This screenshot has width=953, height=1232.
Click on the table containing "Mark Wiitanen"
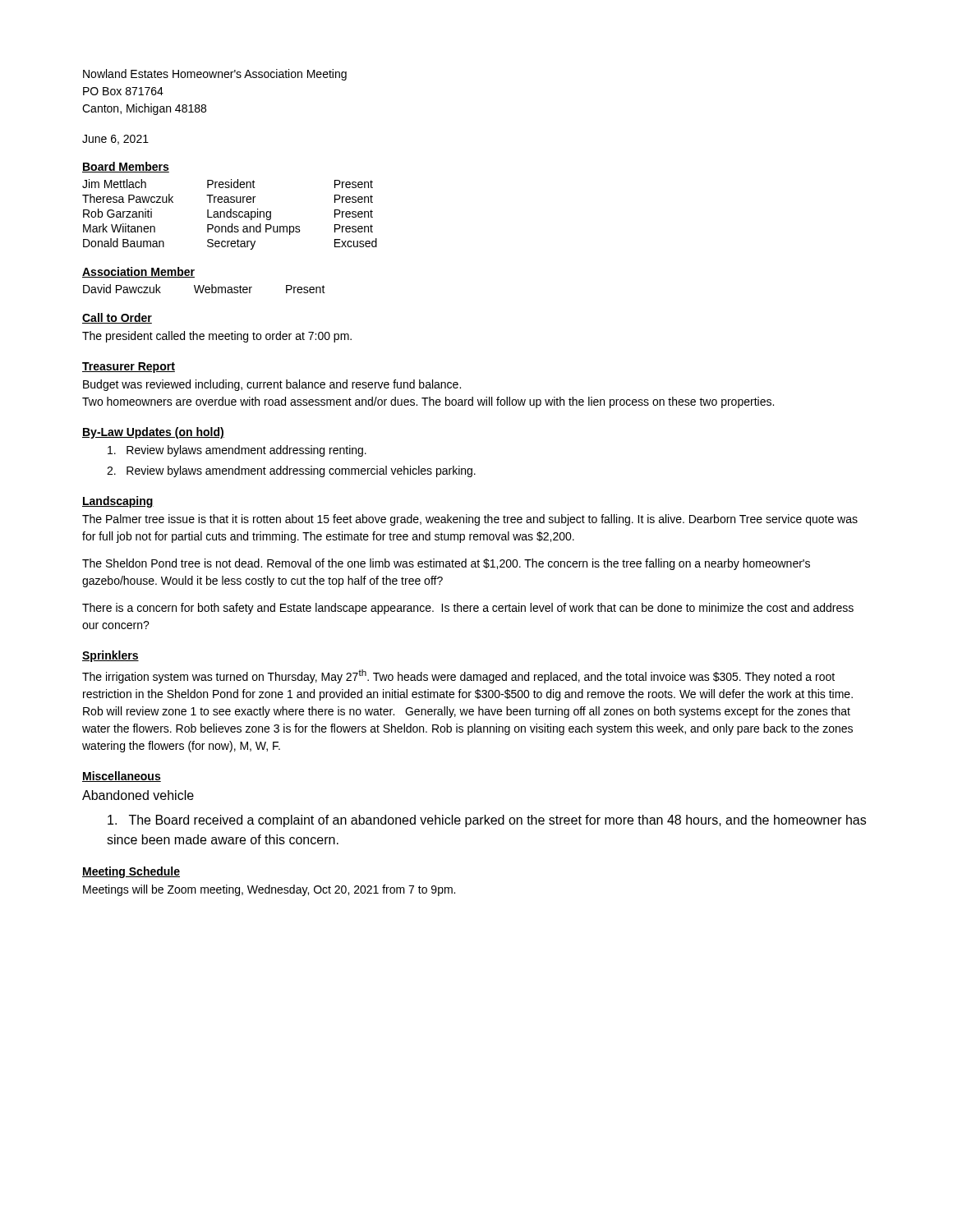[x=476, y=214]
